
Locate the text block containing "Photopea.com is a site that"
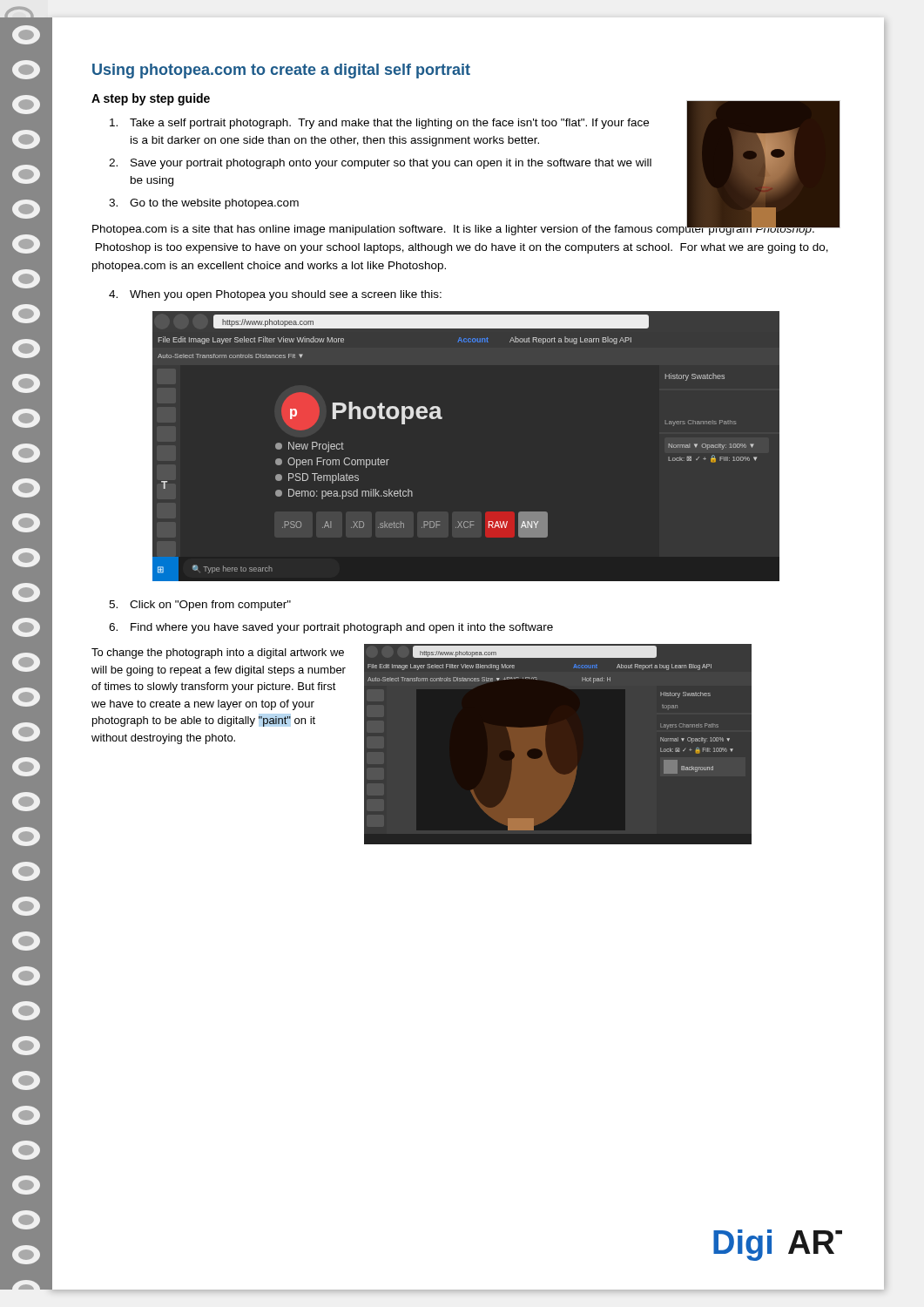tap(460, 247)
